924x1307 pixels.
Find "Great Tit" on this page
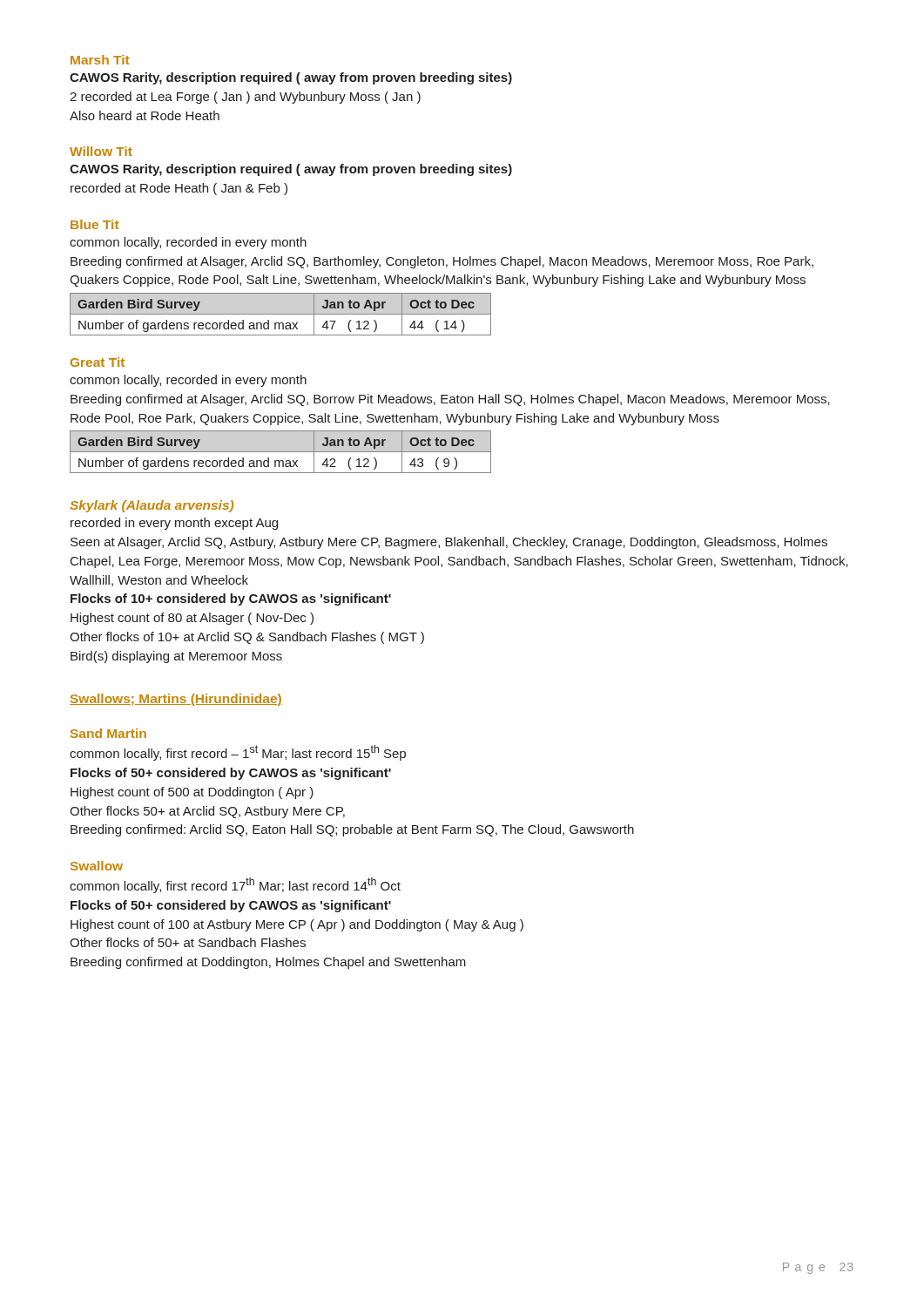[97, 362]
